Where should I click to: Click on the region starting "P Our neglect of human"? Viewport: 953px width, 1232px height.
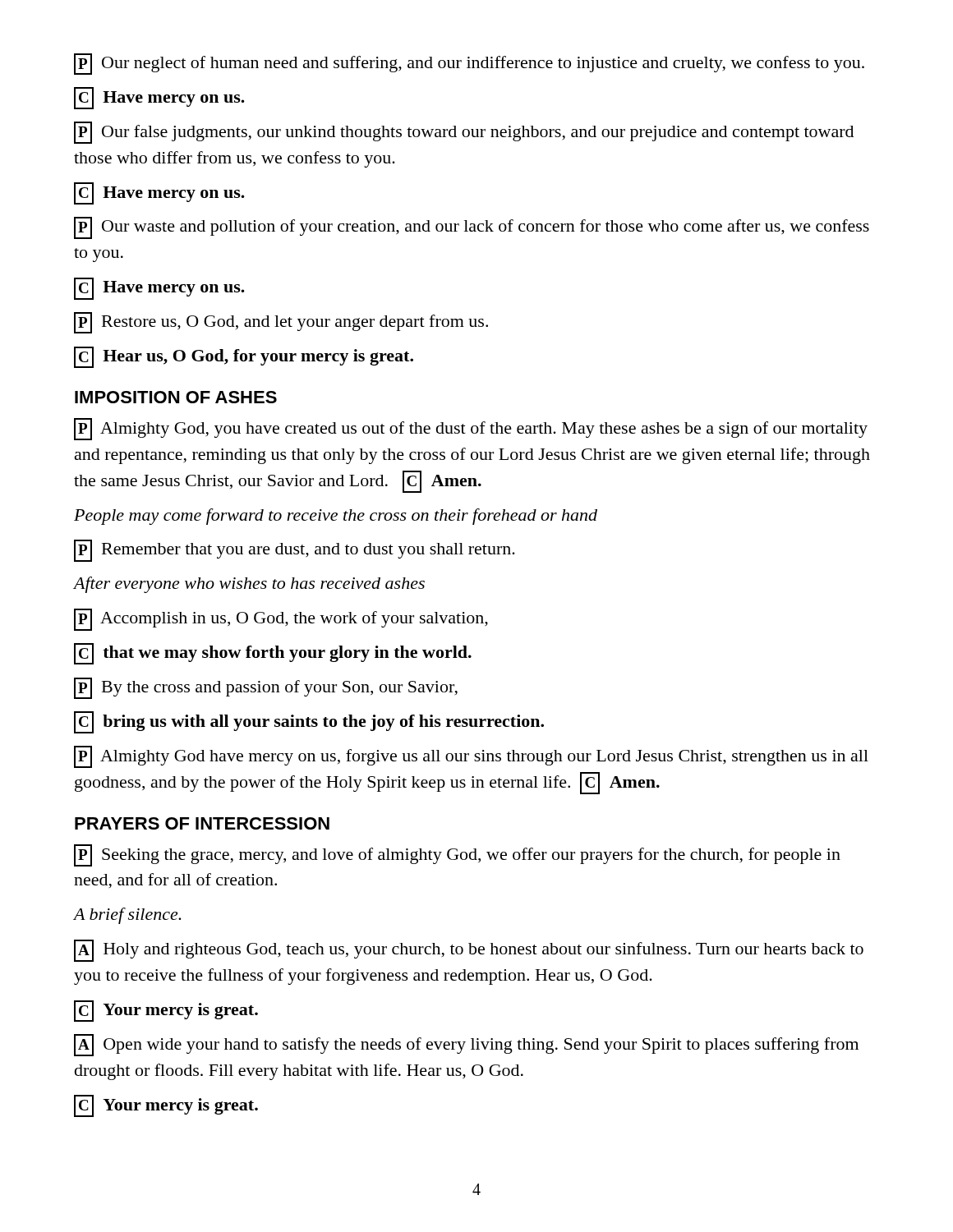(x=470, y=63)
